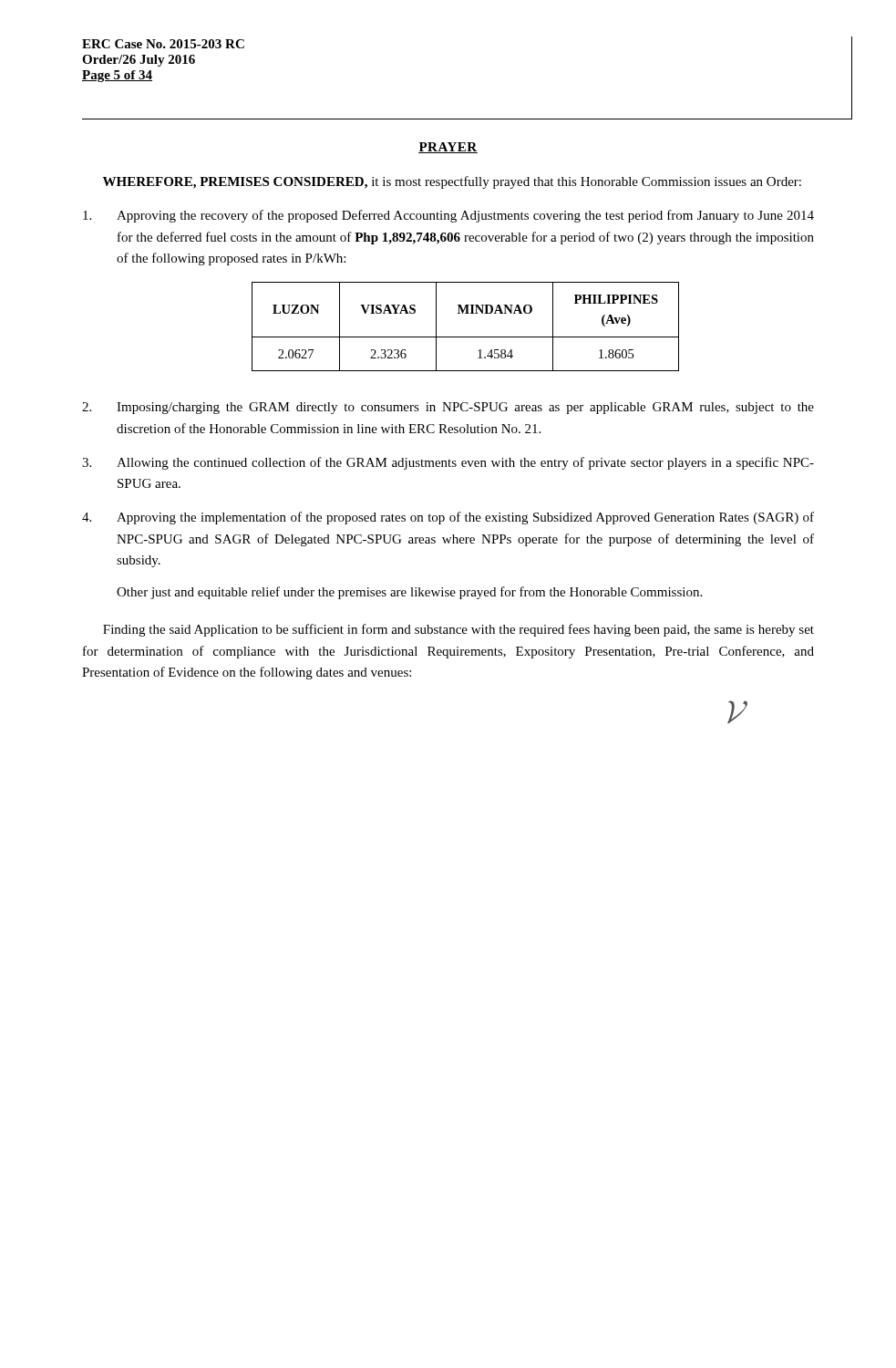Click on the table containing "PHILIPPINES (Ave)"
This screenshot has width=896, height=1368.
point(465,327)
